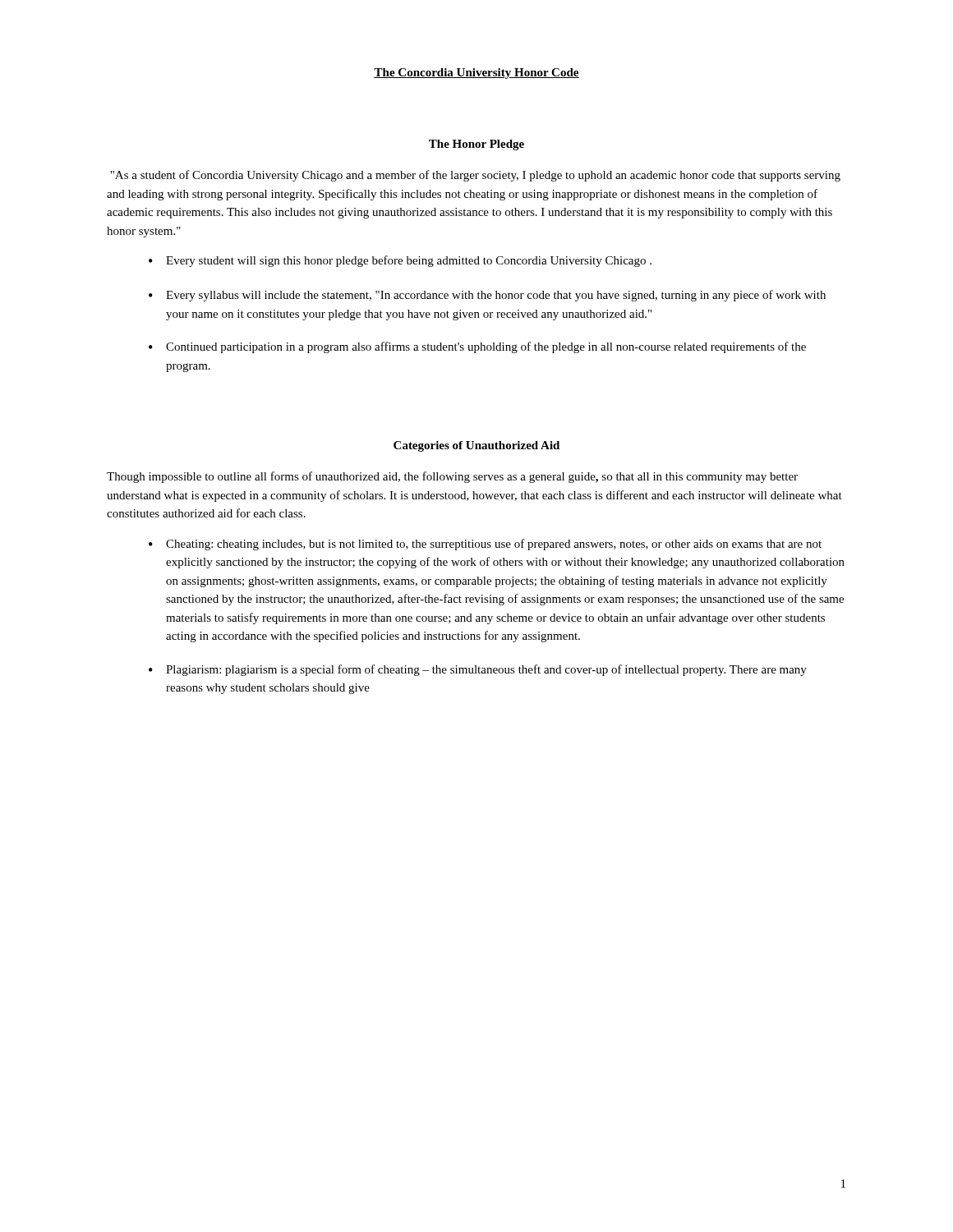Locate the list item that says "• Every student will"
Screen dimensions: 1232x953
coord(497,261)
